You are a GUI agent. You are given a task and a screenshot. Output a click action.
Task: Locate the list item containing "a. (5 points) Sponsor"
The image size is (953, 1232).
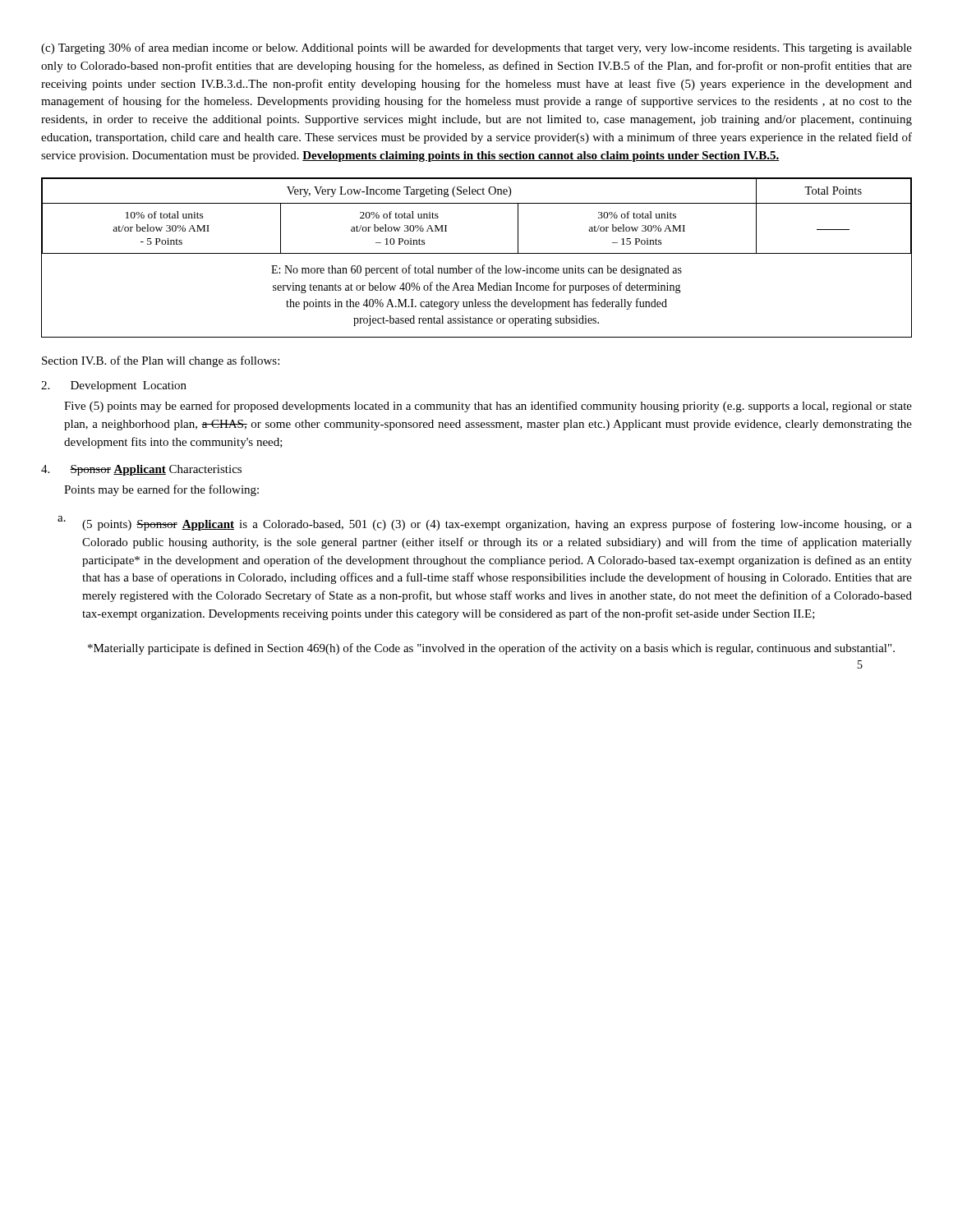(x=485, y=571)
